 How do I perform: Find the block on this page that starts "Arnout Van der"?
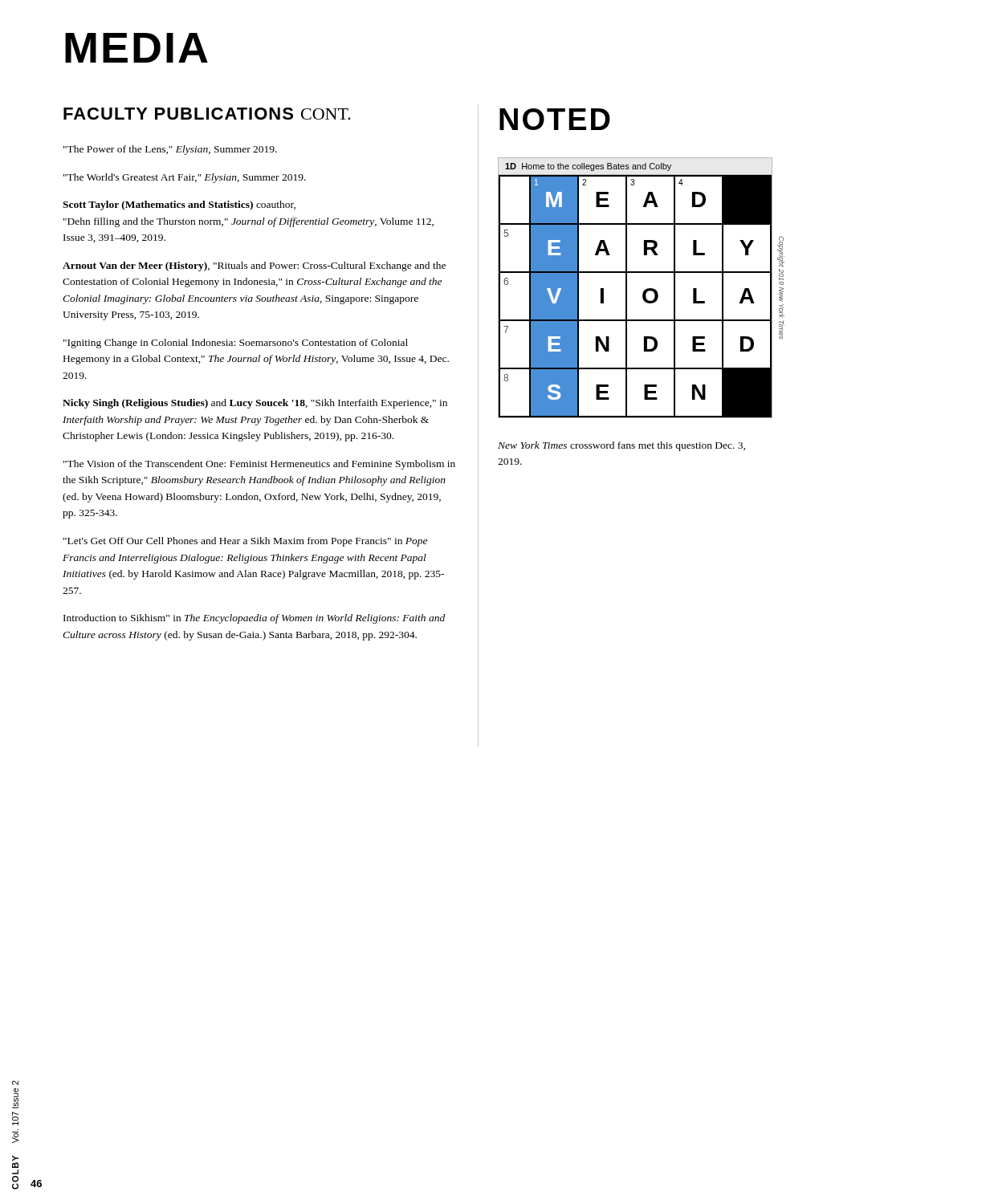[x=254, y=290]
